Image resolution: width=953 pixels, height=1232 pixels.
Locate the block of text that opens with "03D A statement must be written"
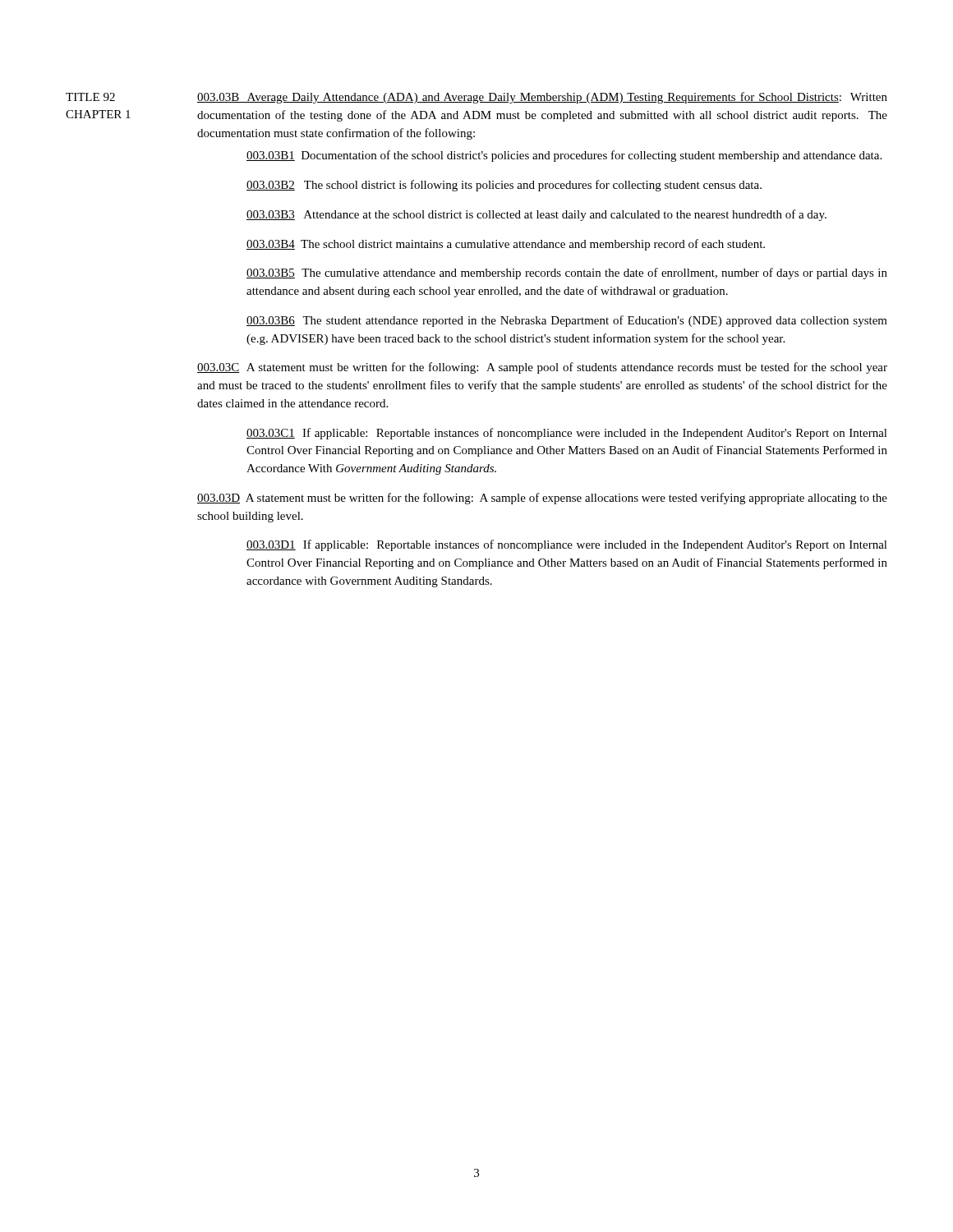[x=542, y=506]
